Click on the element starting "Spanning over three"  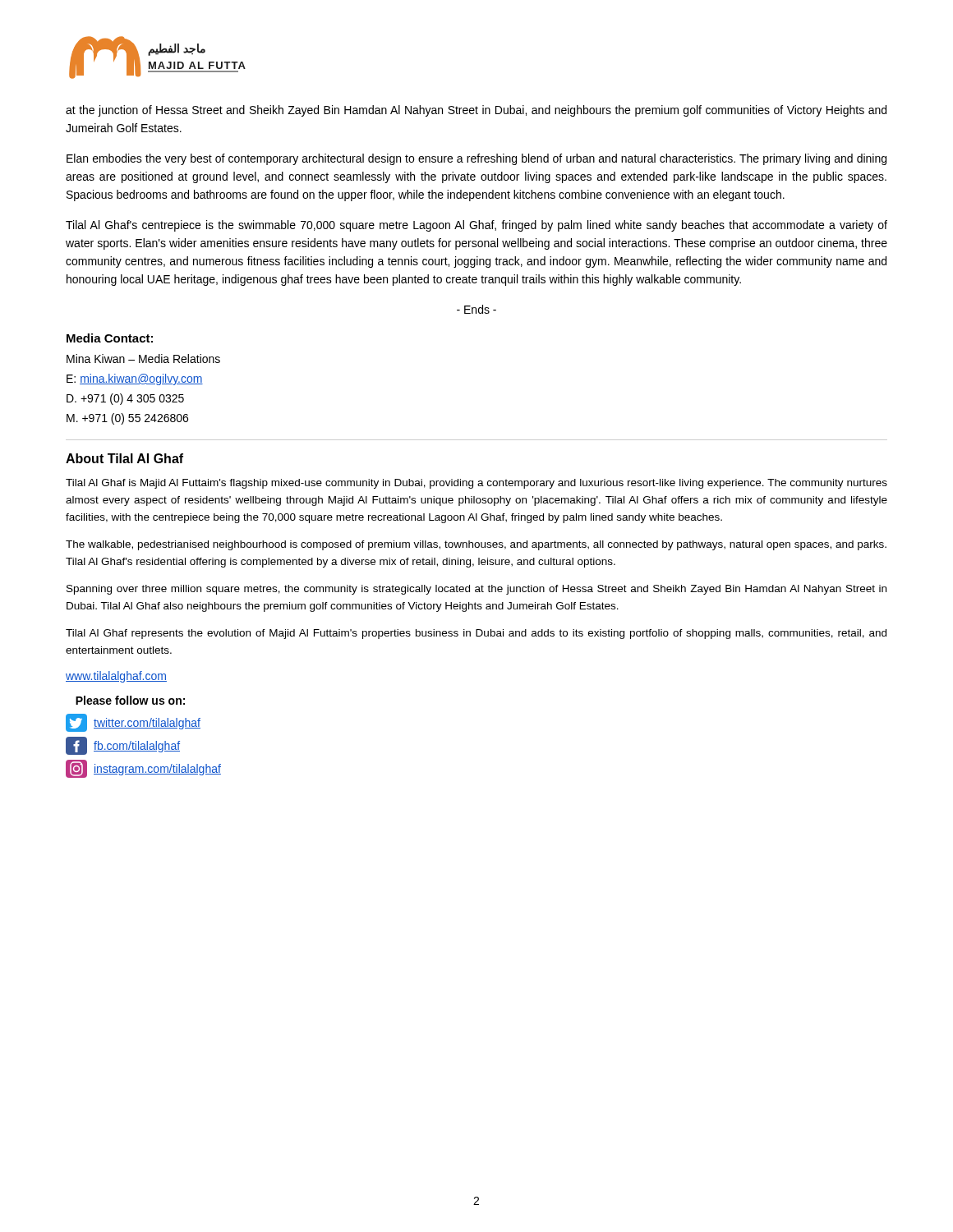pos(476,598)
